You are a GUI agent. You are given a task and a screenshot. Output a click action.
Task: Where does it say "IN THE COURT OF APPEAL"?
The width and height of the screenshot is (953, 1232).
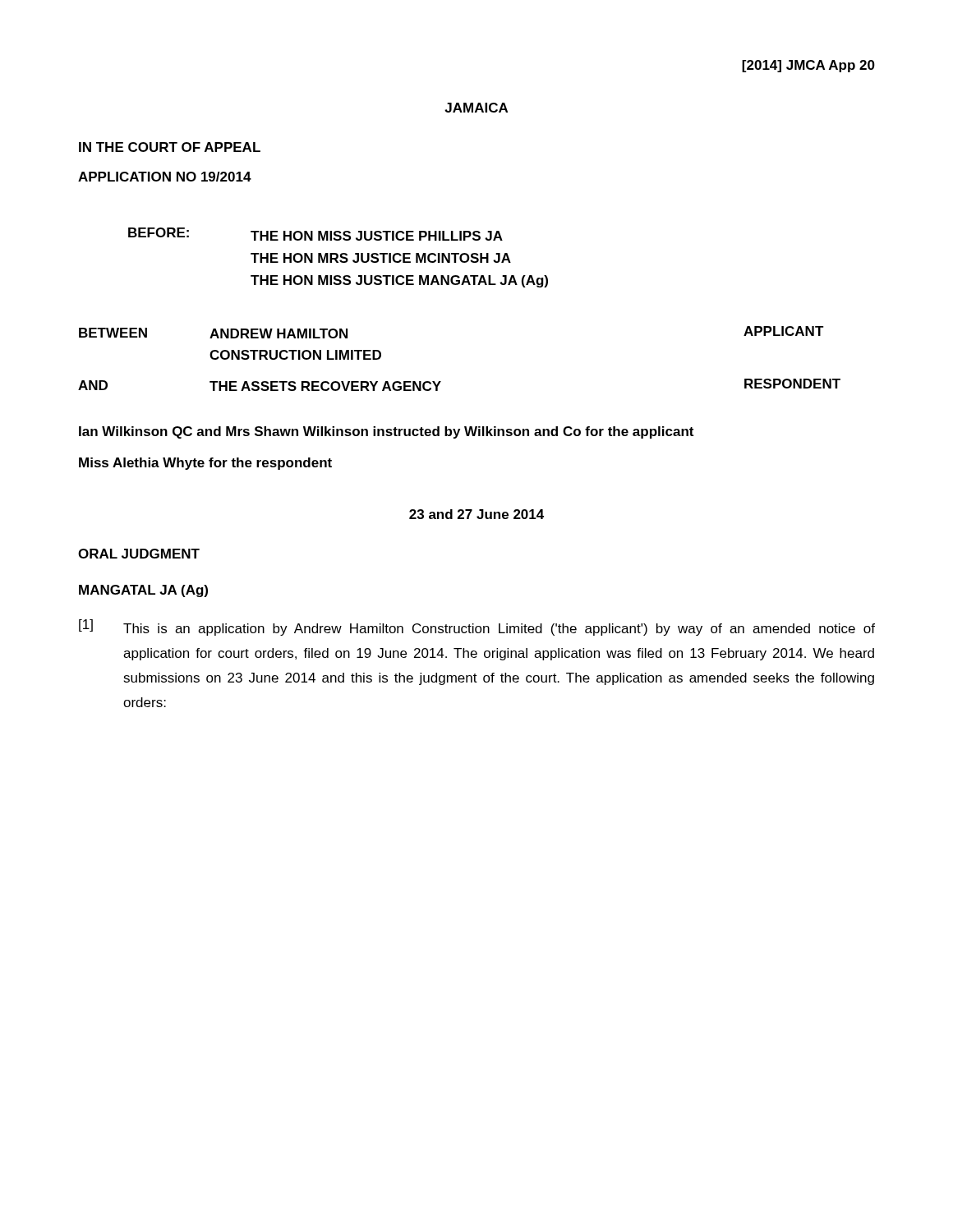pos(169,147)
